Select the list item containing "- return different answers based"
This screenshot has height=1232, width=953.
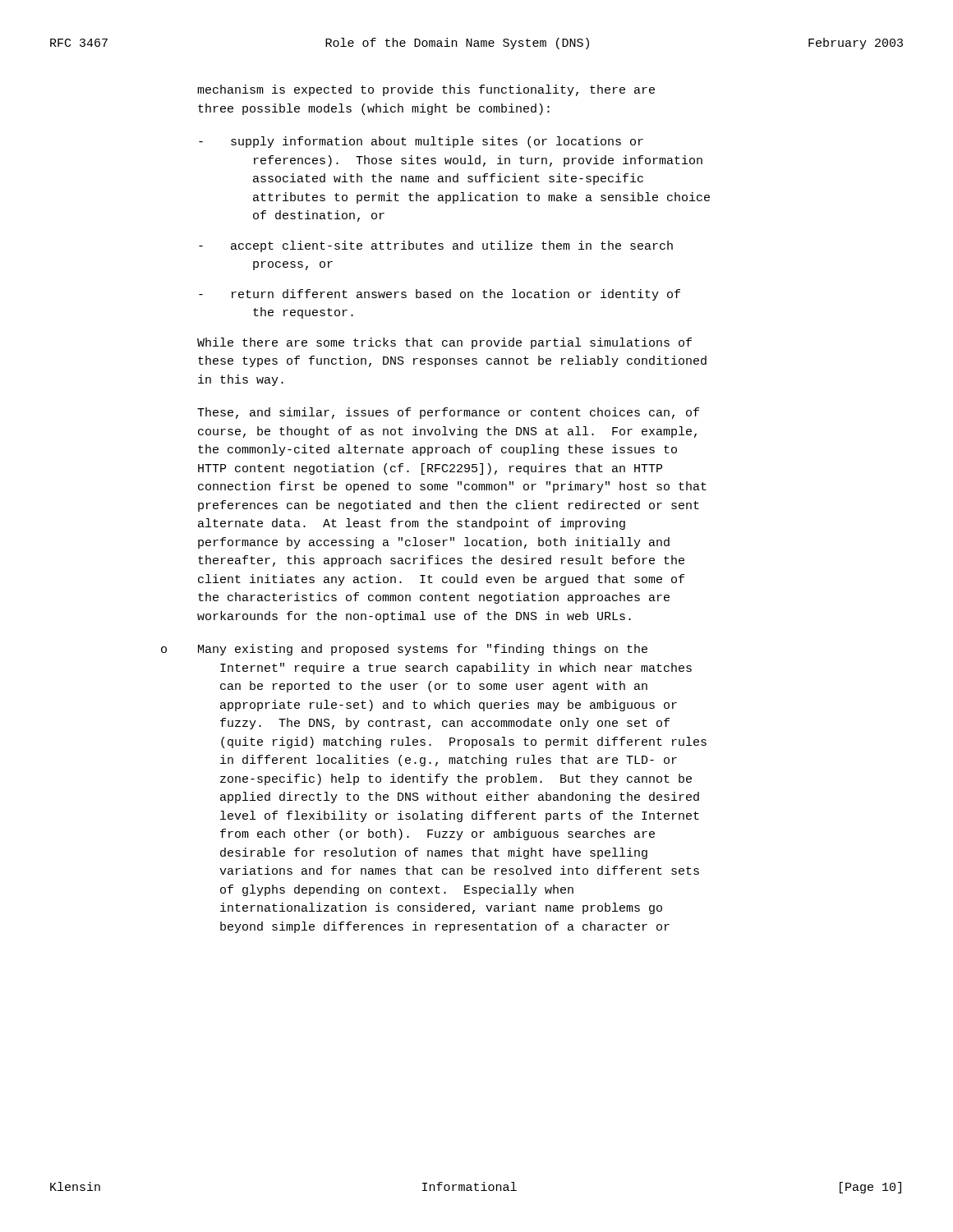pos(526,305)
